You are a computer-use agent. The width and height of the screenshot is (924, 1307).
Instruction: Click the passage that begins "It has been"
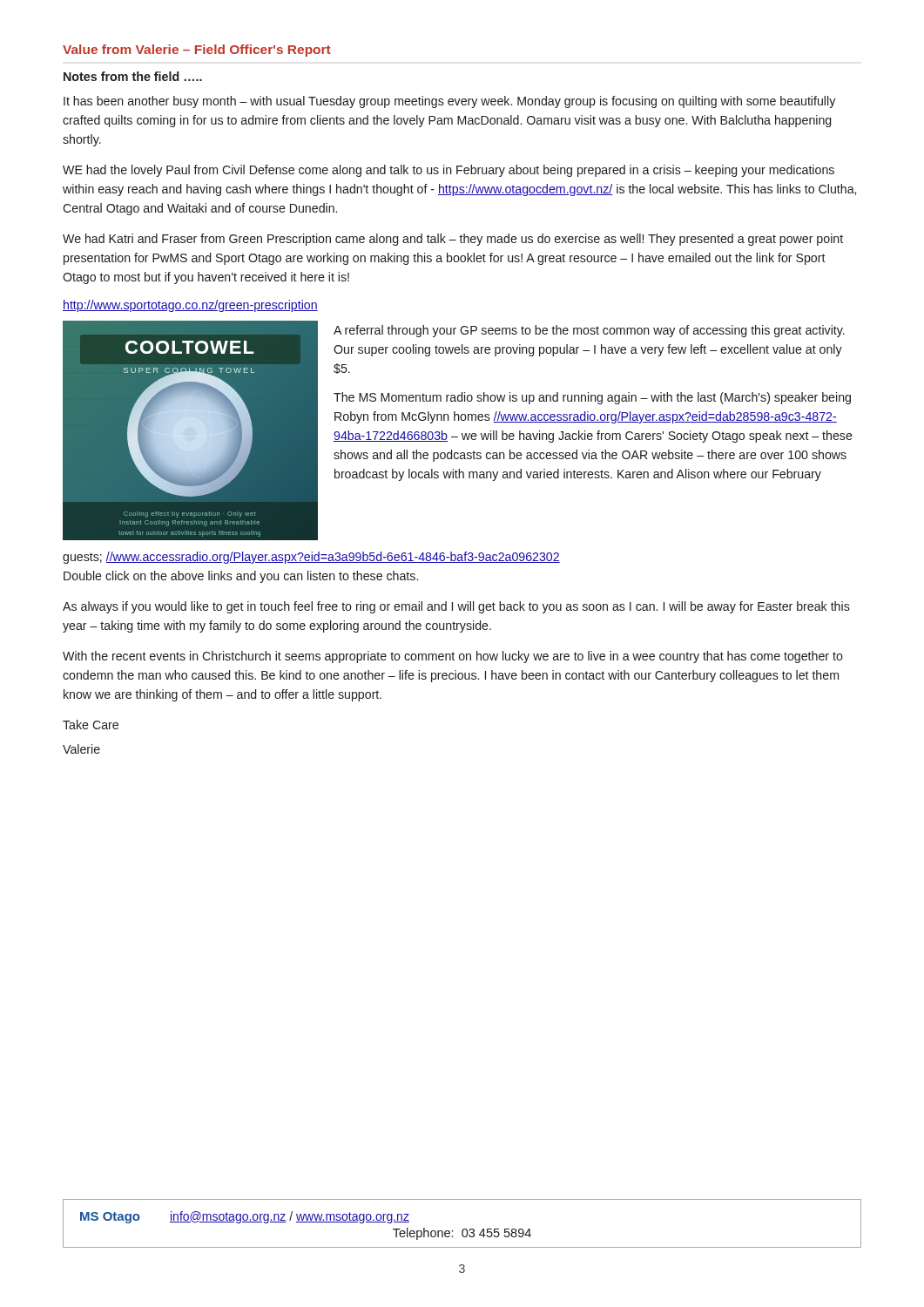pyautogui.click(x=449, y=120)
